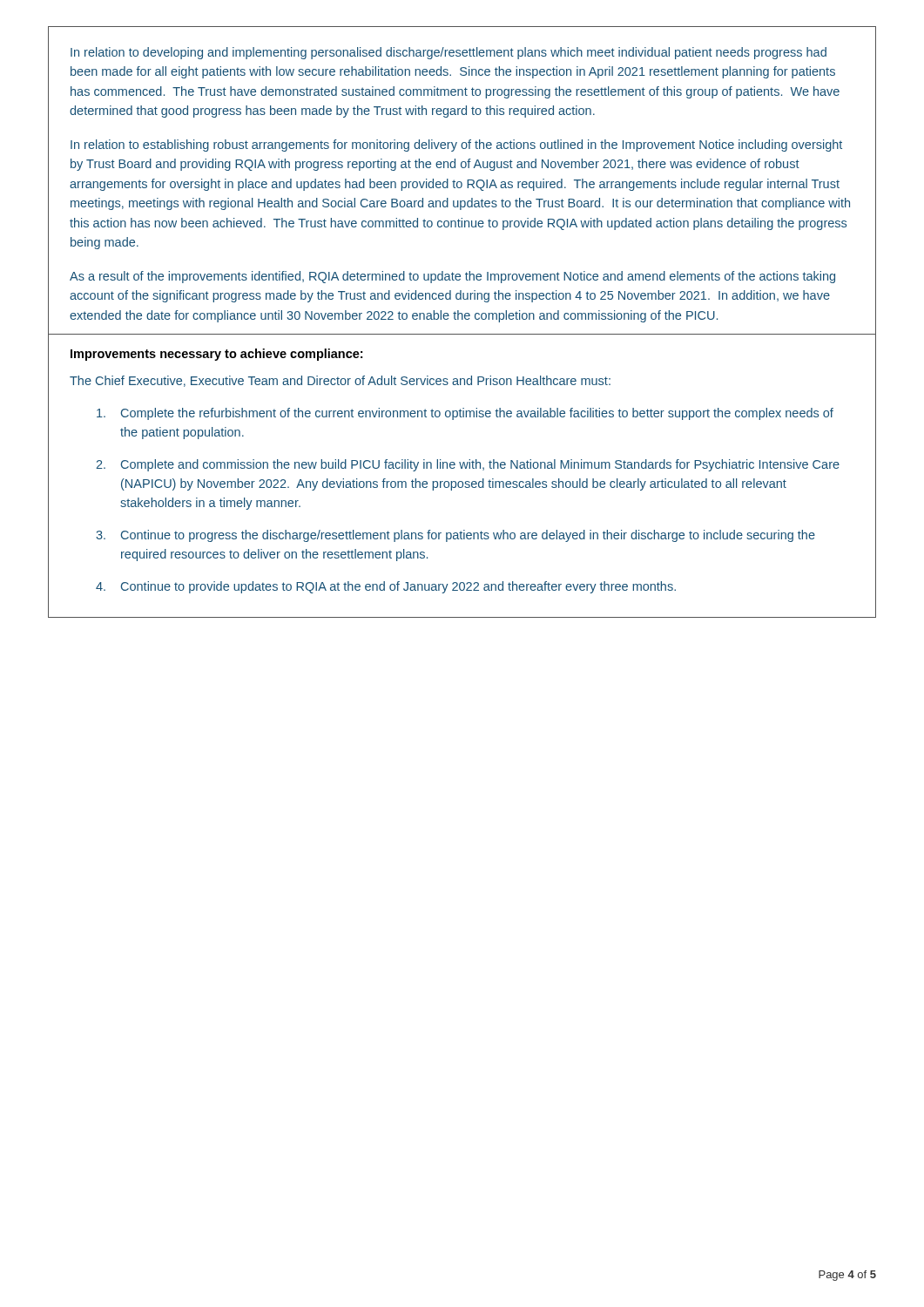This screenshot has width=924, height=1307.
Task: Point to the block beginning "3. Continue to progress the discharge/resettlement"
Action: click(x=475, y=545)
